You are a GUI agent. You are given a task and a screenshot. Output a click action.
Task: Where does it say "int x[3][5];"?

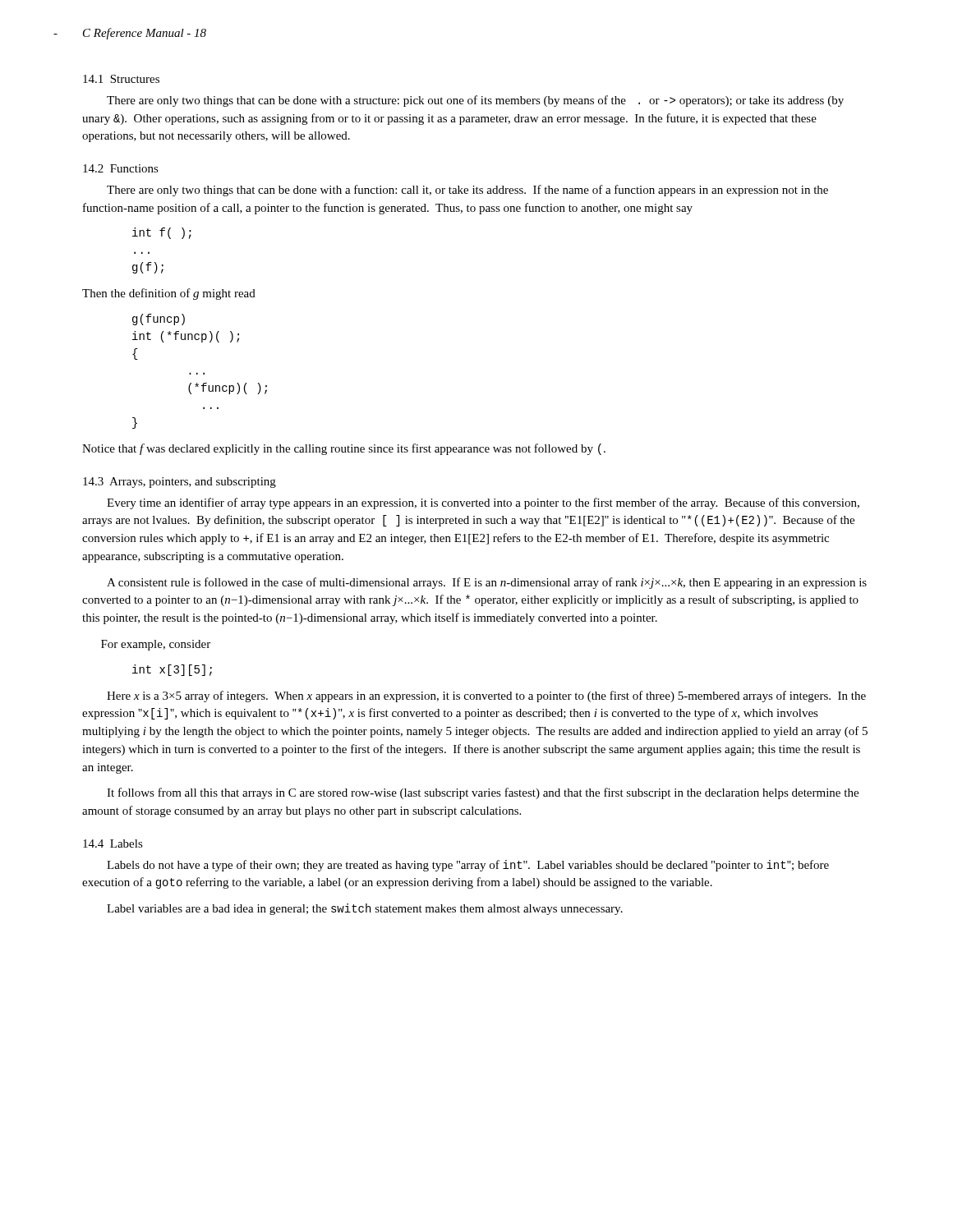click(x=173, y=670)
